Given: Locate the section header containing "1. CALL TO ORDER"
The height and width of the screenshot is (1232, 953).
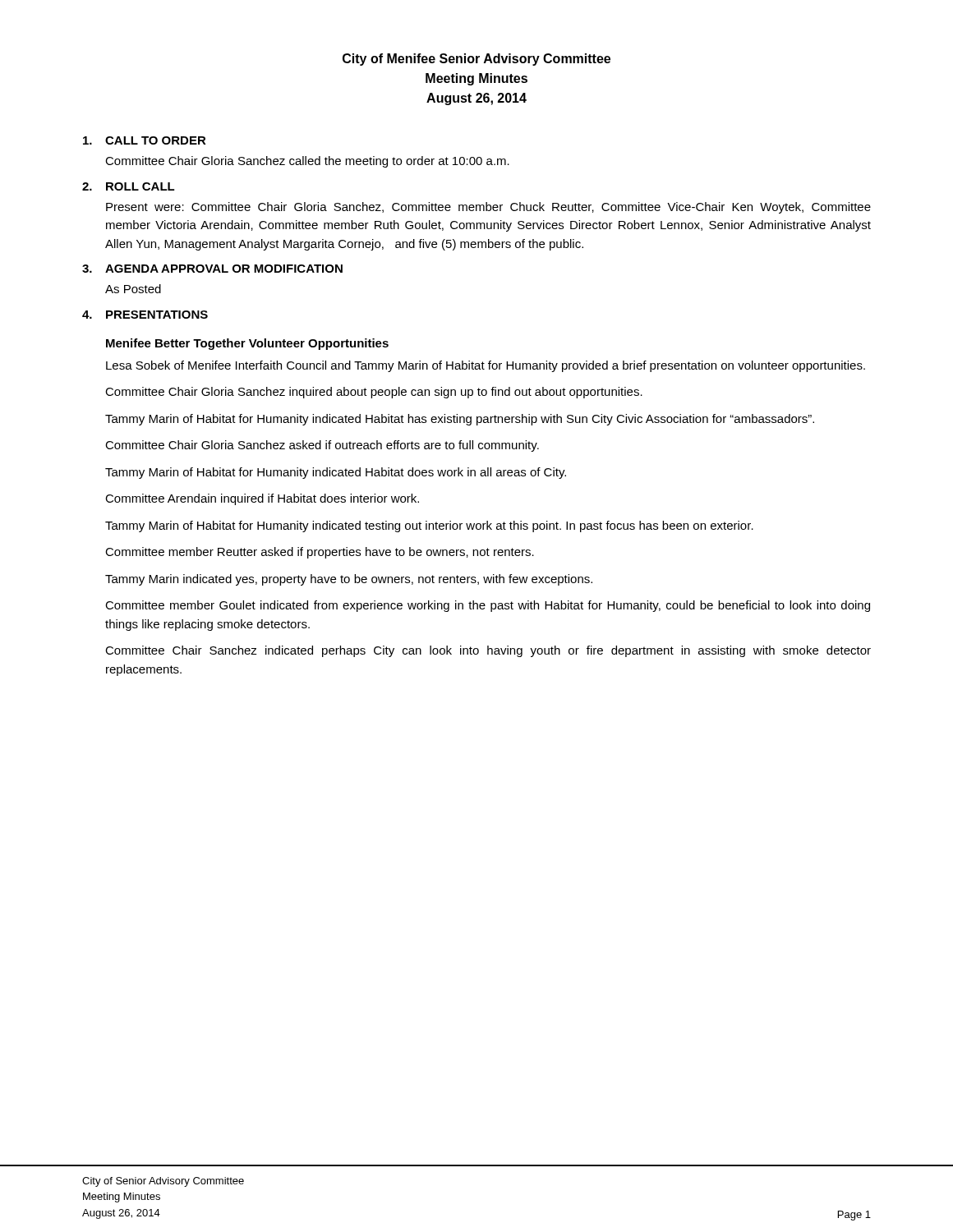Looking at the screenshot, I should tap(145, 140).
